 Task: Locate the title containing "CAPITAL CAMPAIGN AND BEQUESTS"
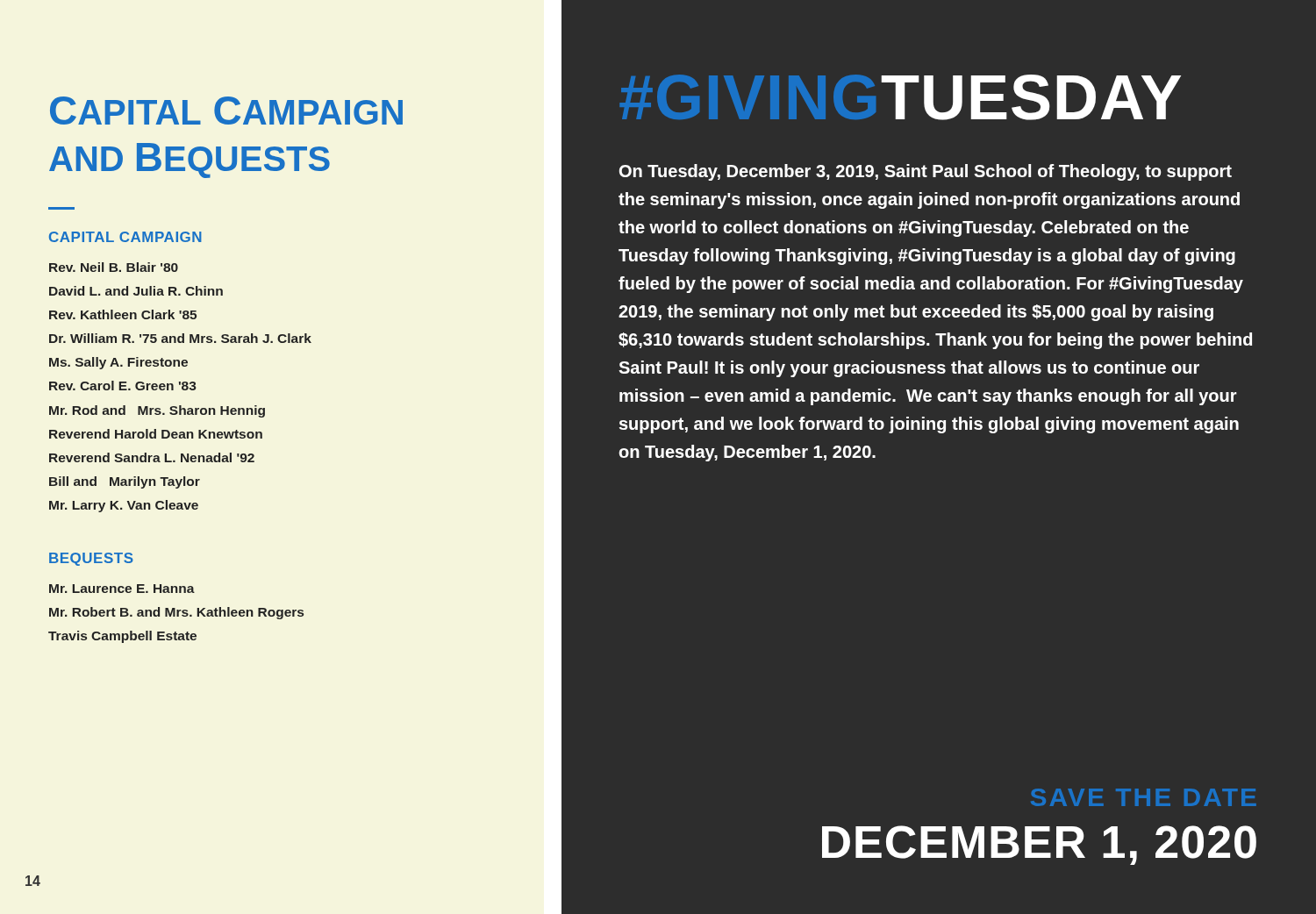tap(227, 134)
